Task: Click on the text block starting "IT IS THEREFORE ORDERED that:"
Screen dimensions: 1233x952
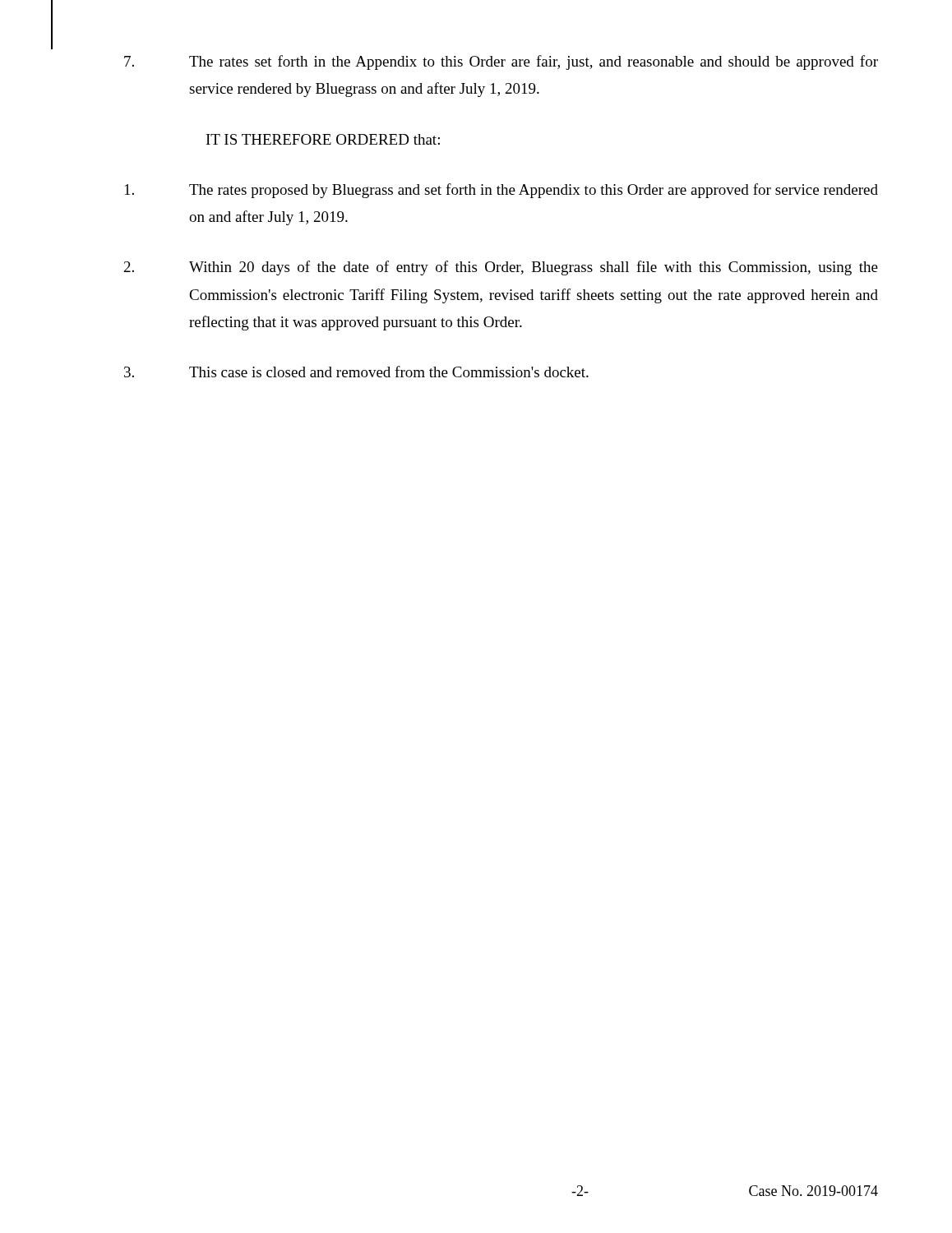Action: pyautogui.click(x=323, y=139)
